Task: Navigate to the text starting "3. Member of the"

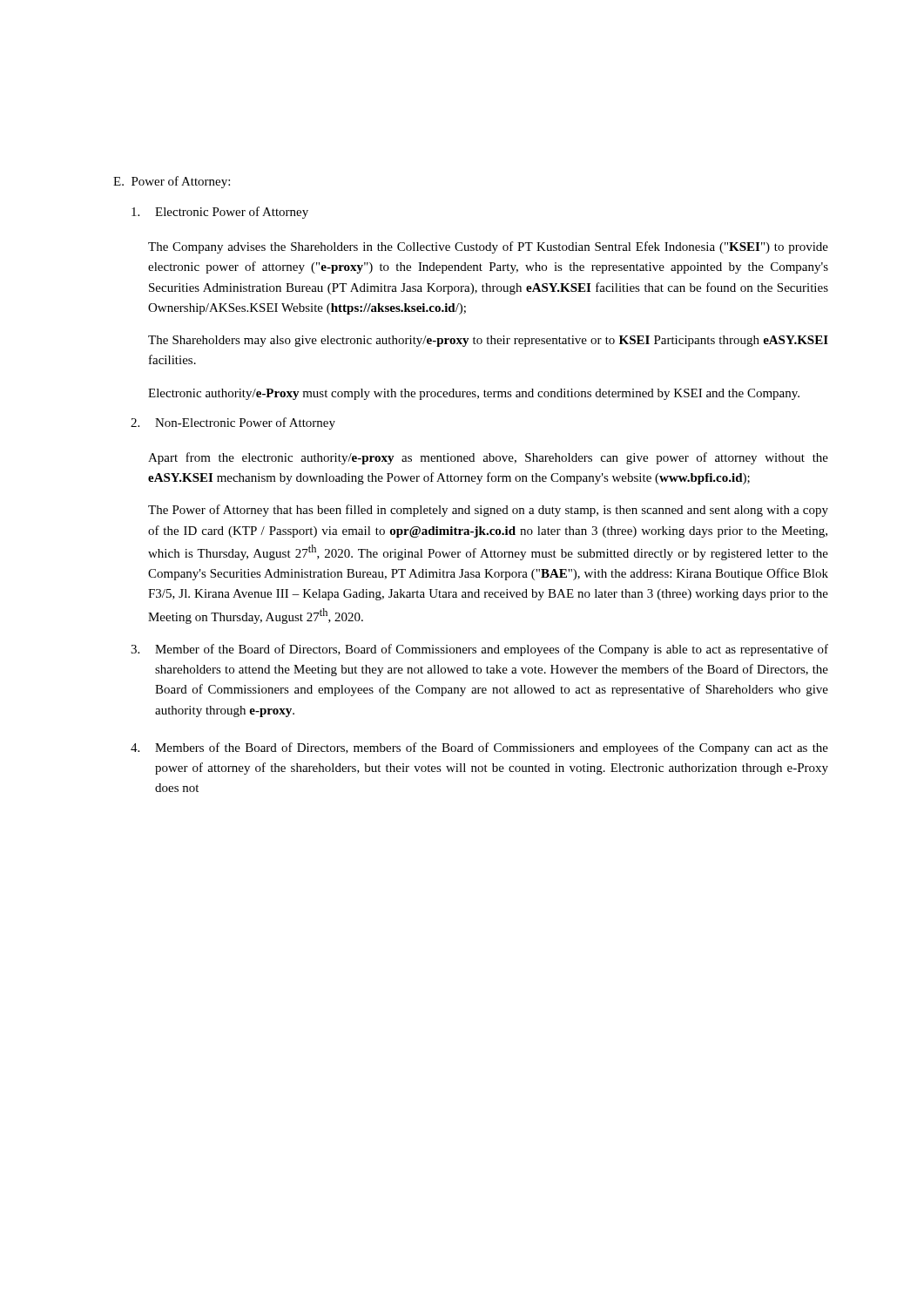Action: [479, 680]
